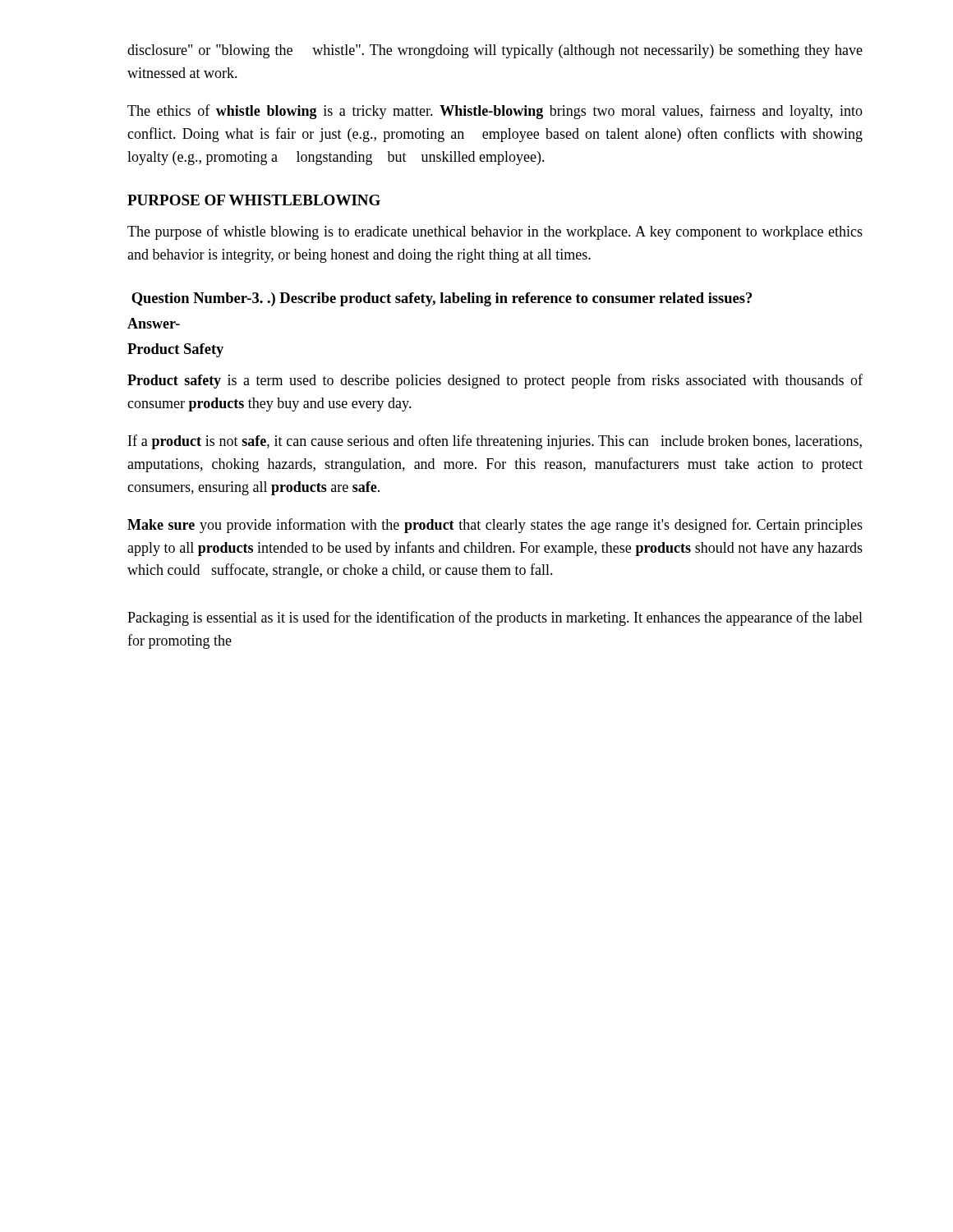Navigate to the text block starting "PURPOSE OF WHISTLEBLOWING"

coord(254,200)
